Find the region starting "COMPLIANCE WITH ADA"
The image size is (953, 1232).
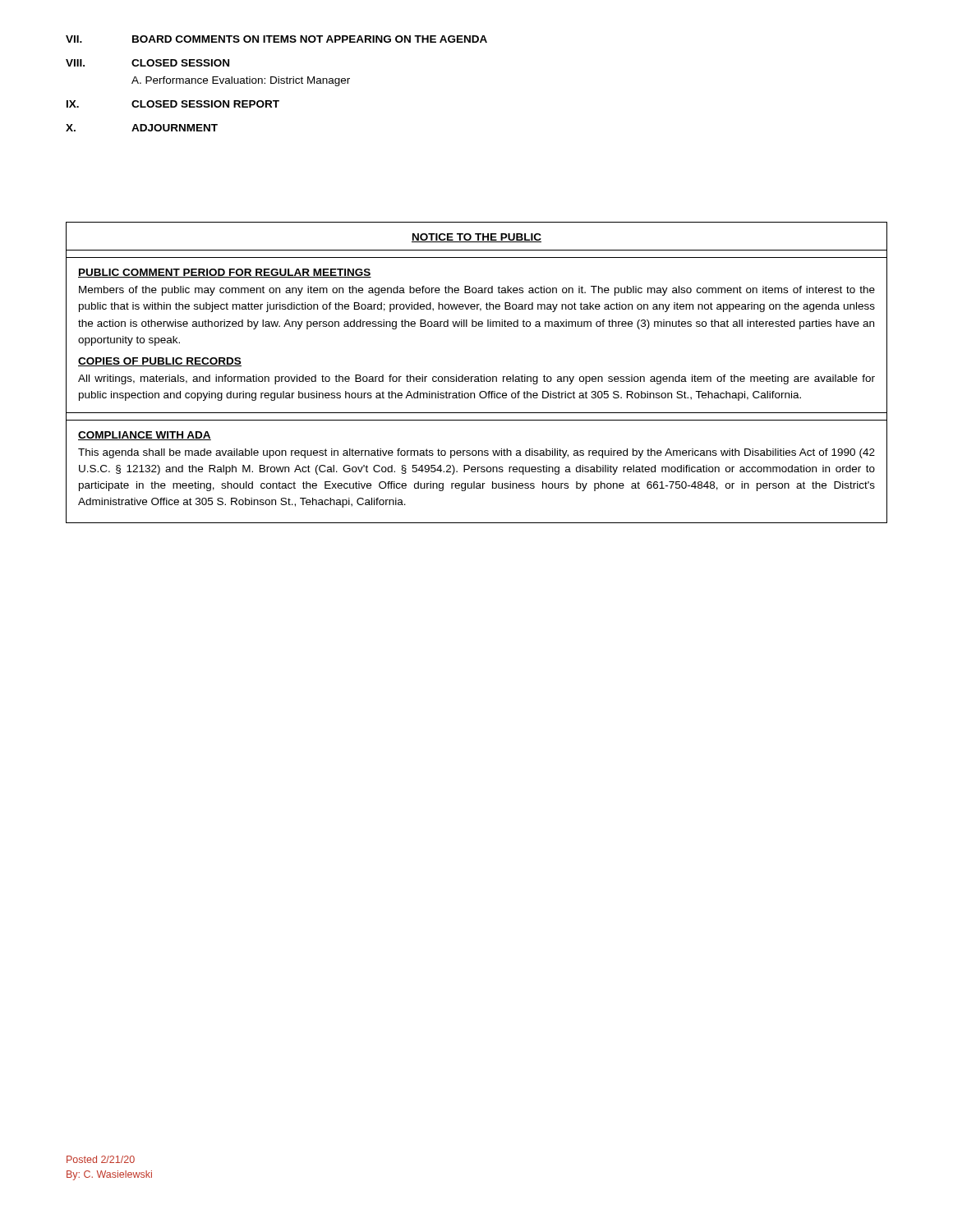[144, 435]
